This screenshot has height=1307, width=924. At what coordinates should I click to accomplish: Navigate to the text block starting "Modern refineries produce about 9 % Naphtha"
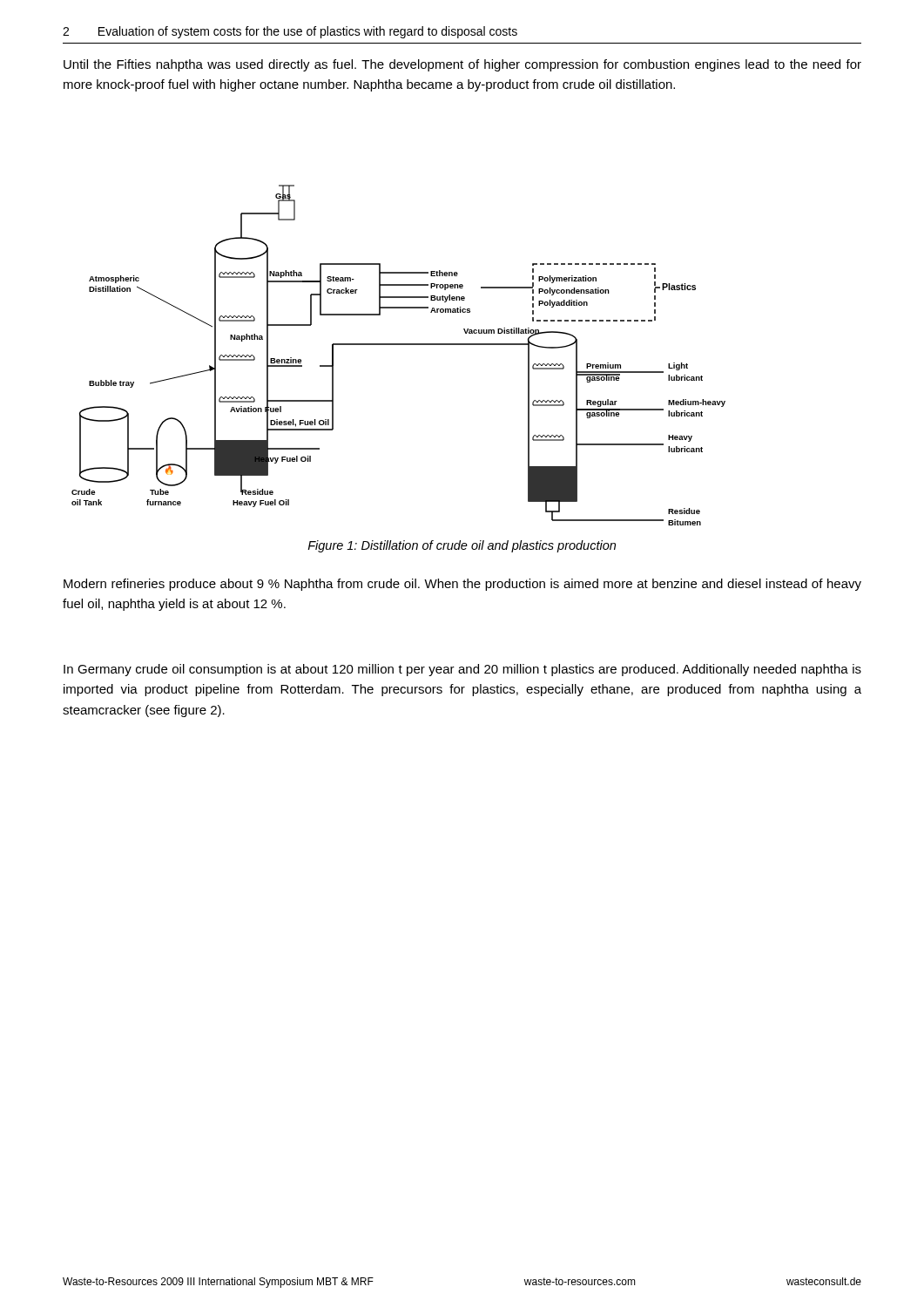coord(462,594)
